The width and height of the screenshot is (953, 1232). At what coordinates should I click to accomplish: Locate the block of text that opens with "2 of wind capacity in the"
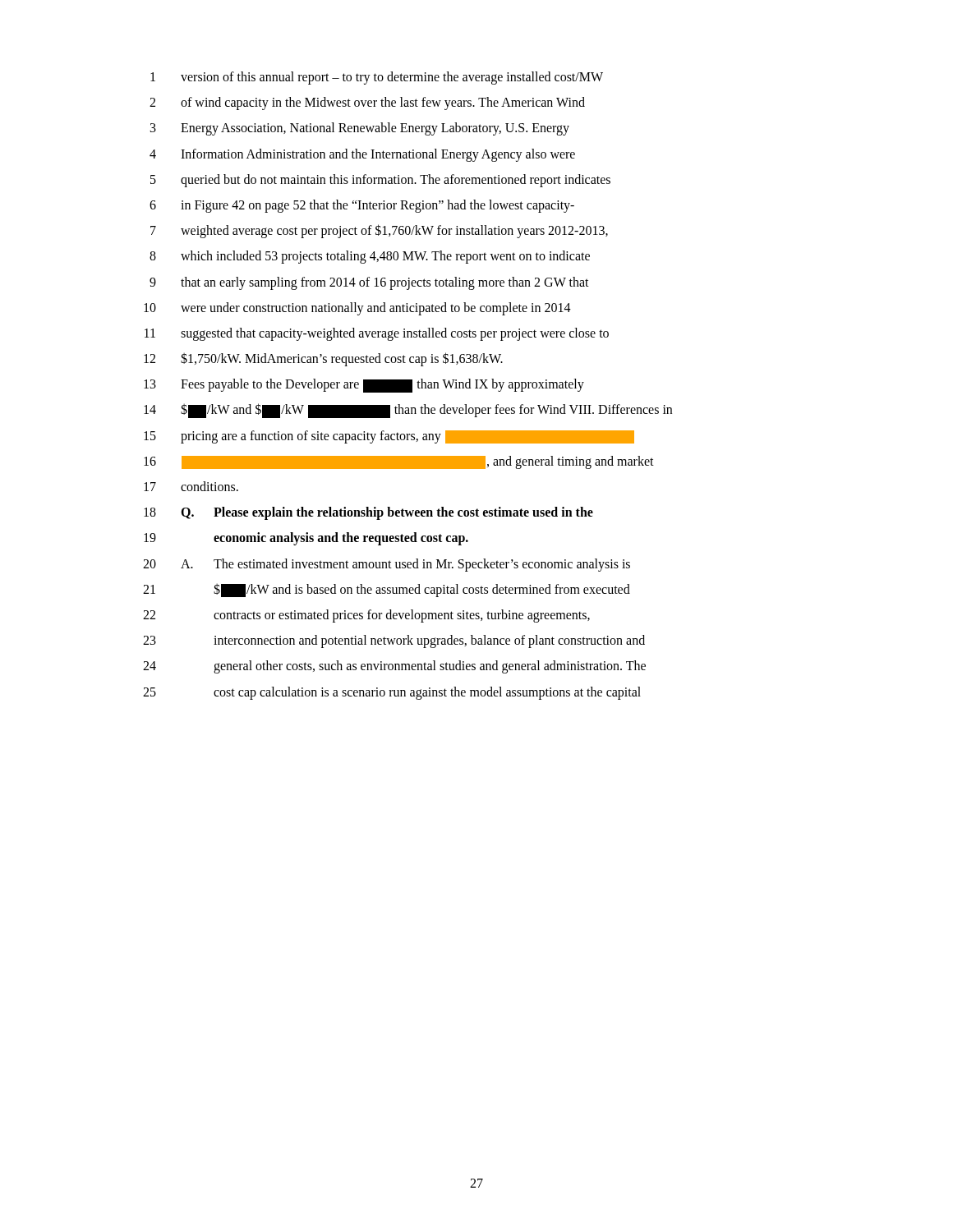(x=460, y=102)
